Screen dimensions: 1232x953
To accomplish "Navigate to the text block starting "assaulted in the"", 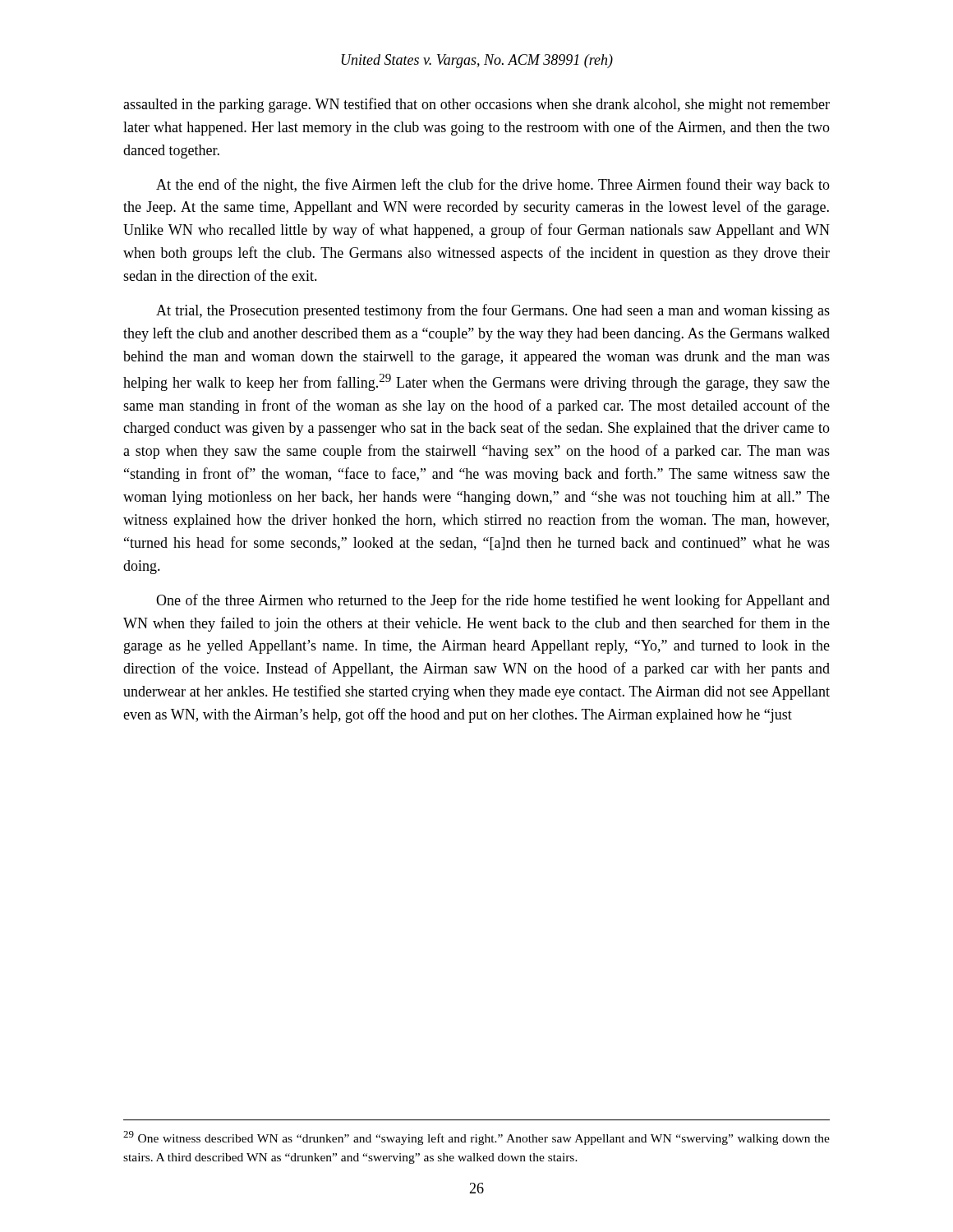I will (476, 128).
